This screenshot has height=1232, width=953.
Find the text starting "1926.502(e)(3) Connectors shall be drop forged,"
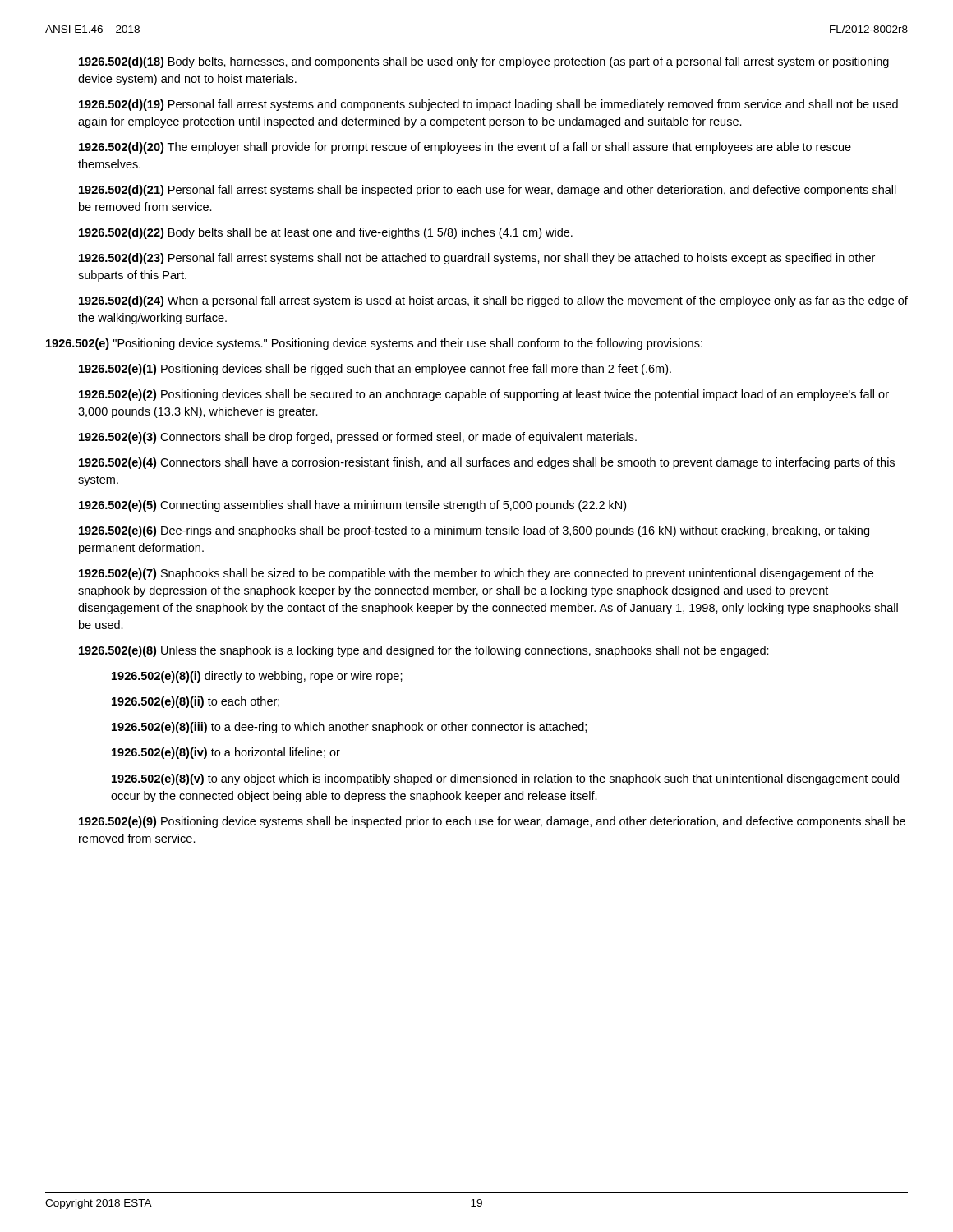click(x=358, y=437)
